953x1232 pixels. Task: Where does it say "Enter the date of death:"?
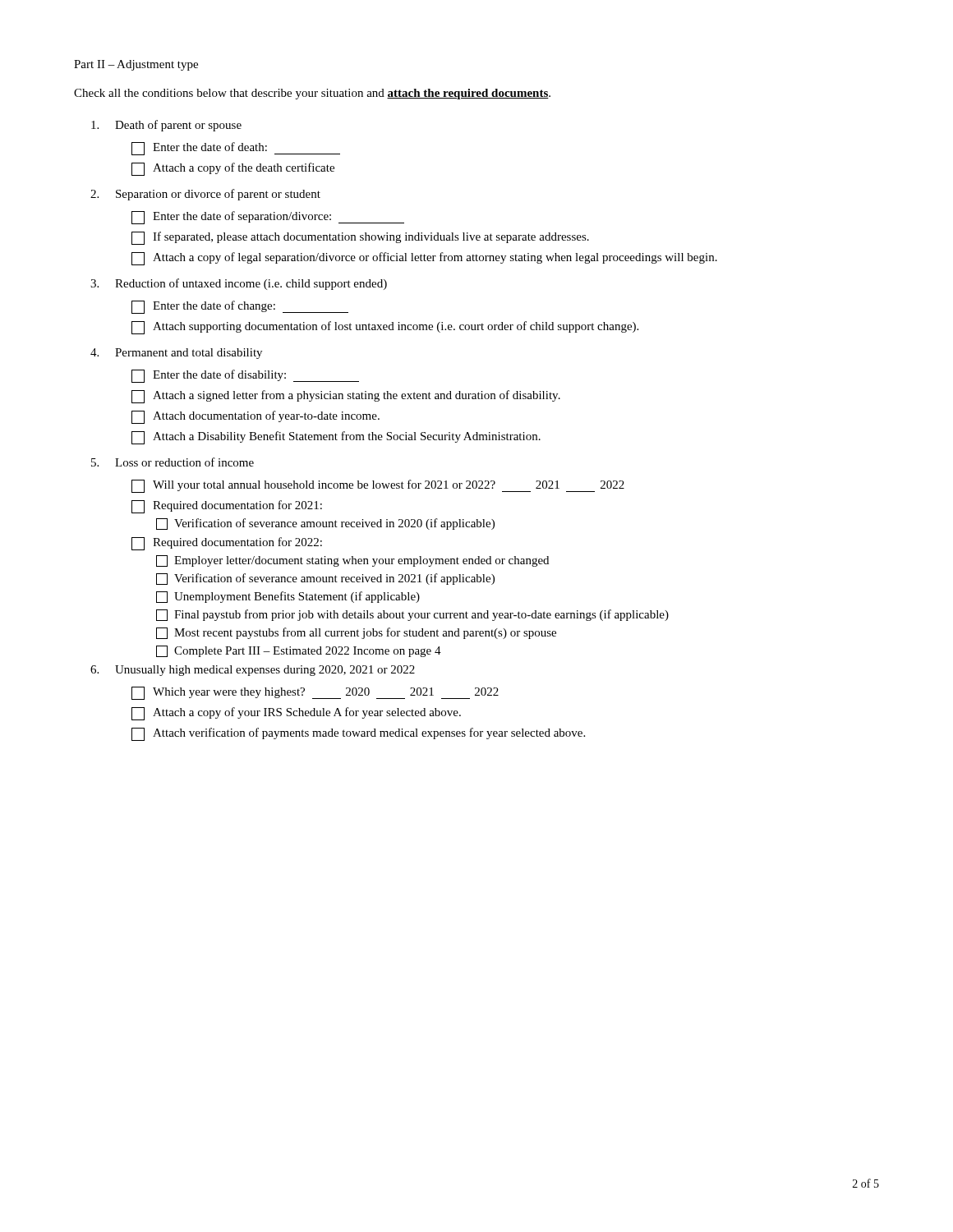pyautogui.click(x=236, y=149)
